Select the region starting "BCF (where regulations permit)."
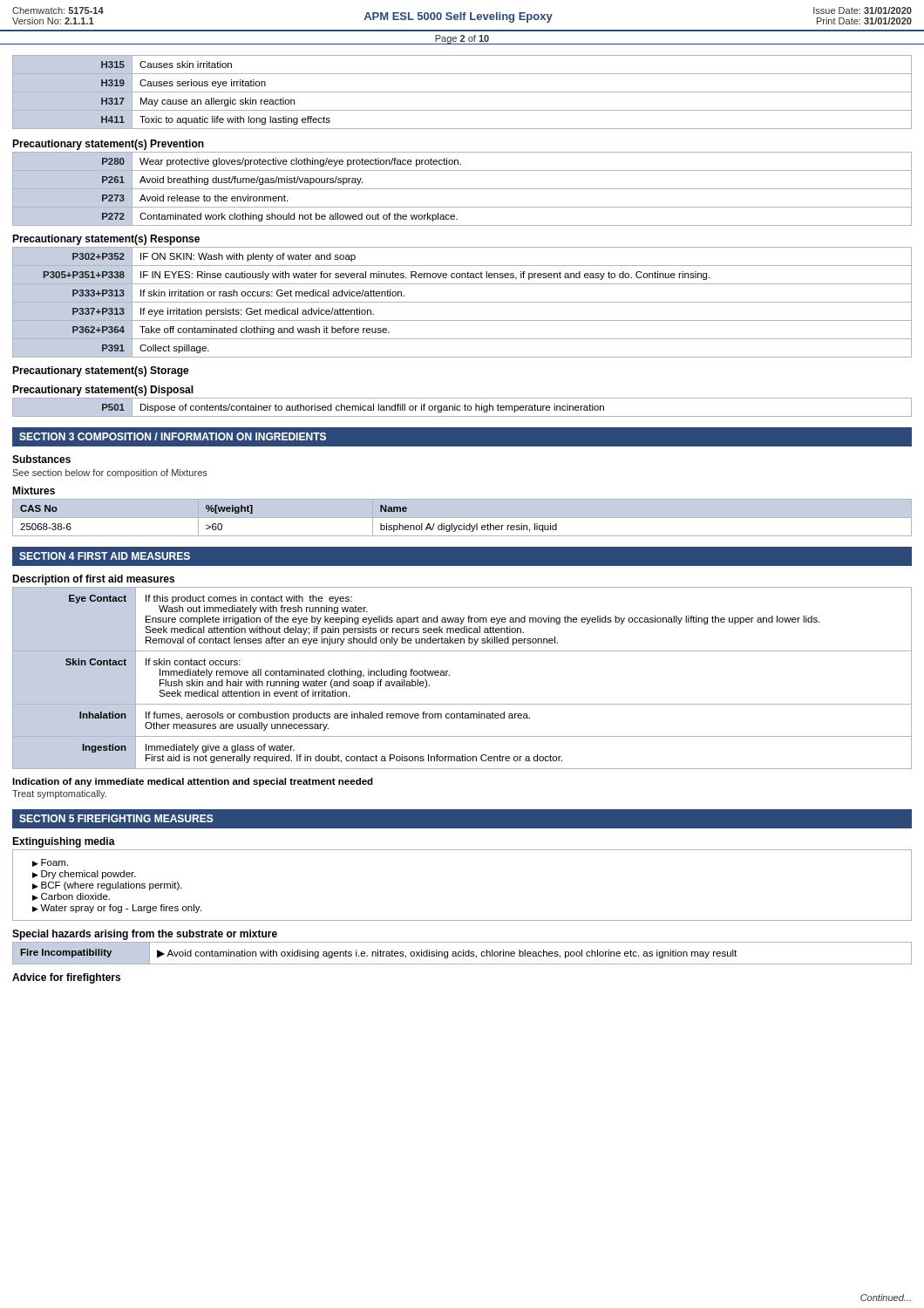The image size is (924, 1308). tap(112, 885)
